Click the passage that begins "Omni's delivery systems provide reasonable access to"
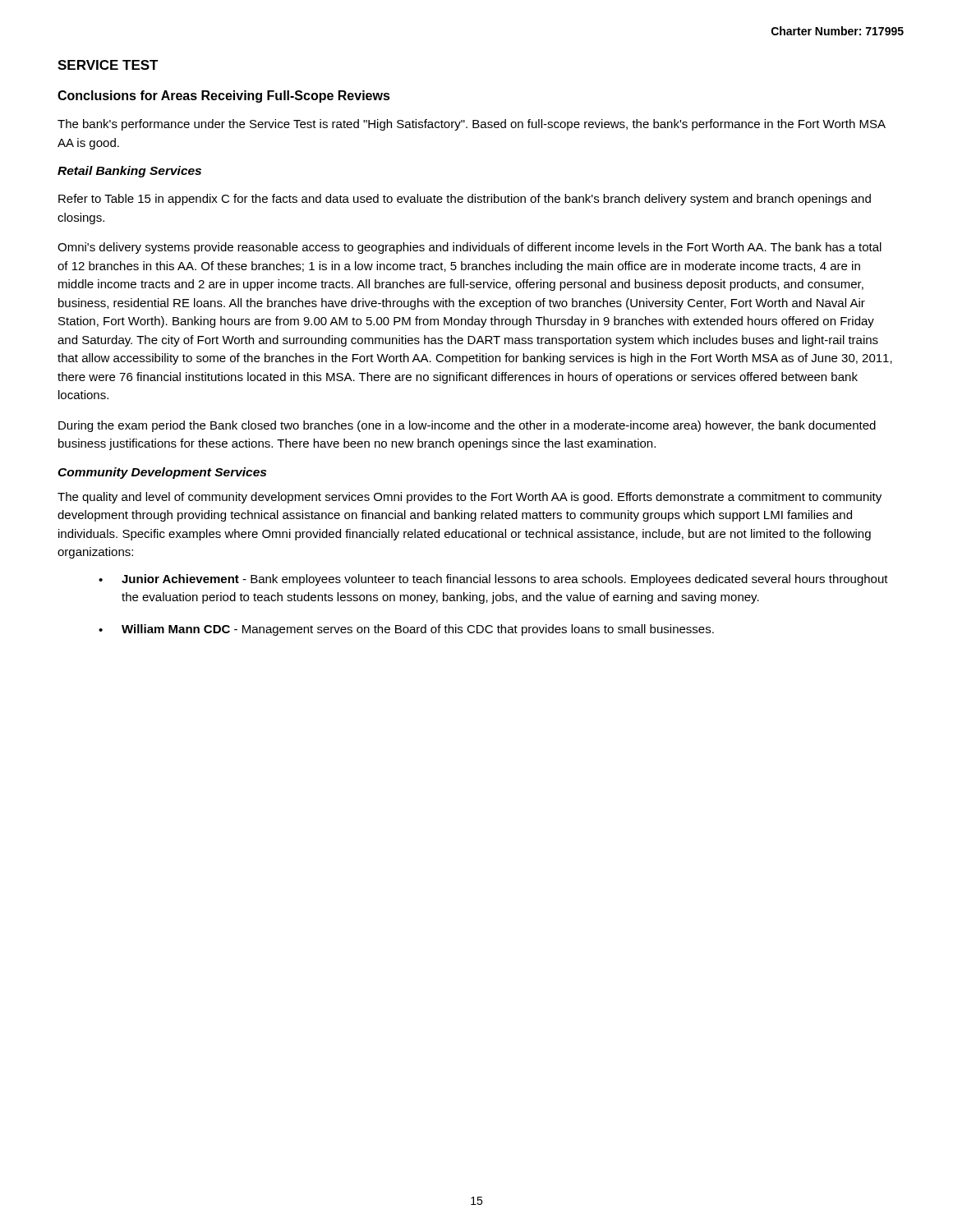Viewport: 953px width, 1232px height. point(475,321)
